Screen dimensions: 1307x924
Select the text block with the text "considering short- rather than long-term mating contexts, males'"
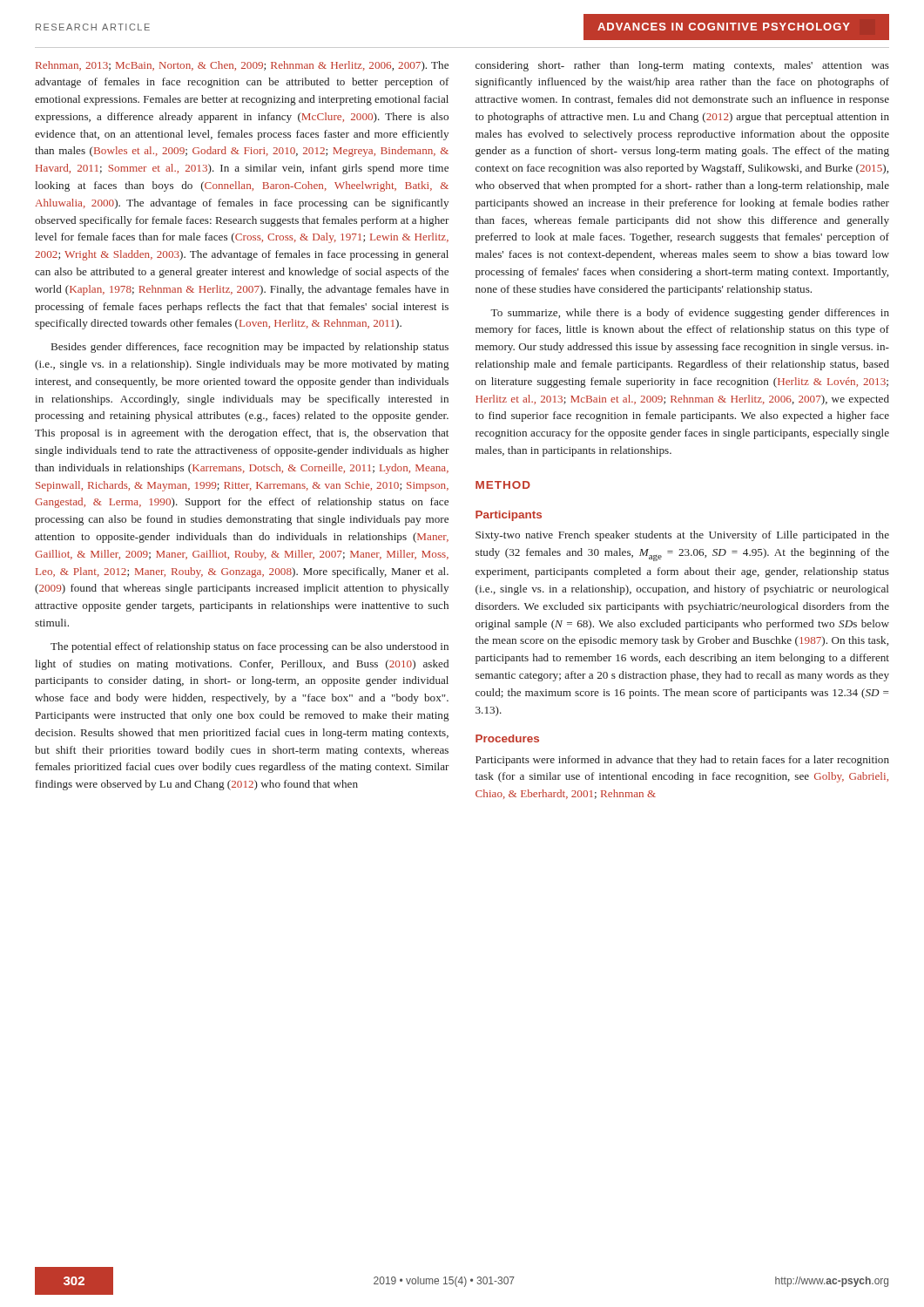[x=682, y=177]
